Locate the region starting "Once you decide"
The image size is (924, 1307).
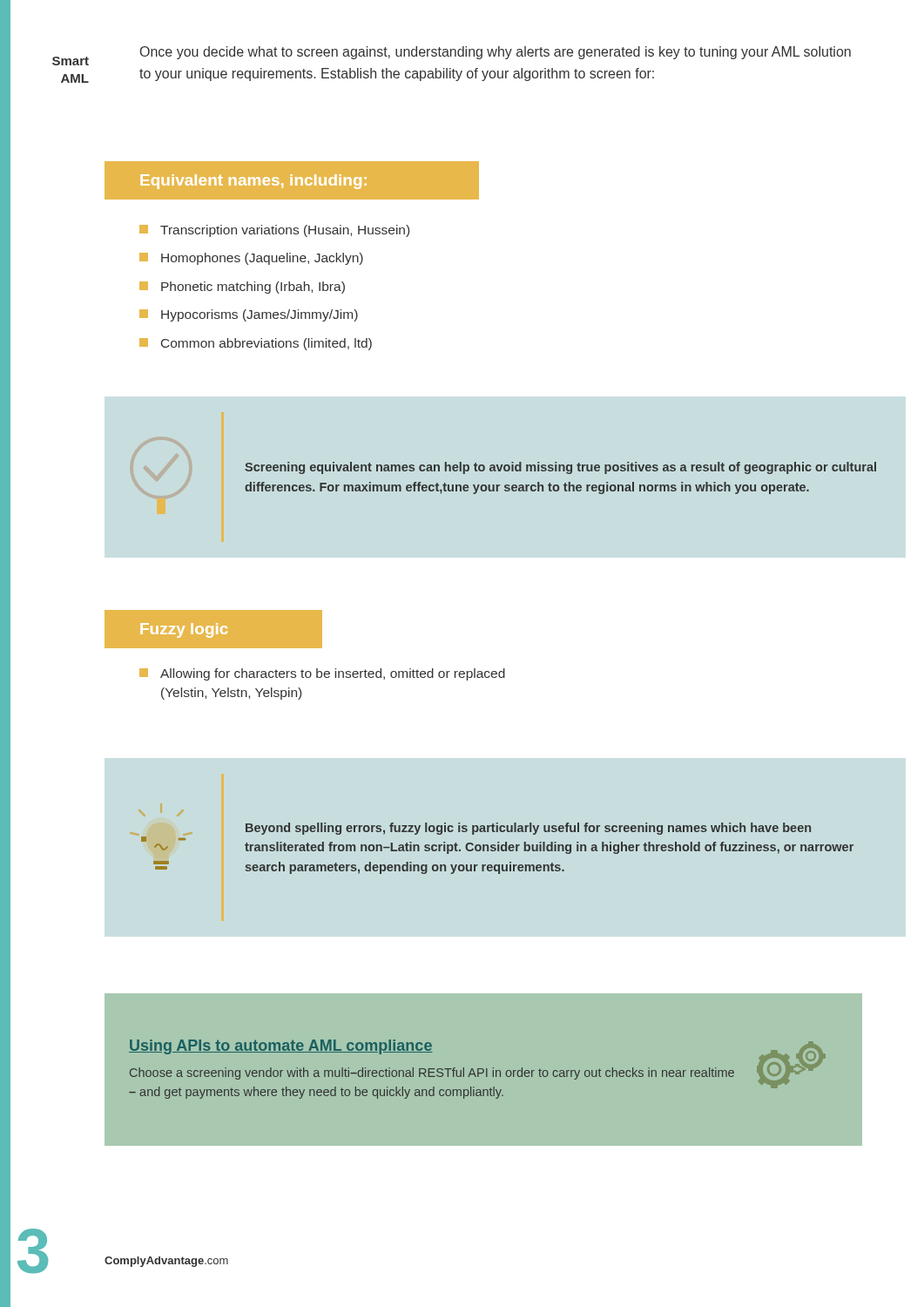(x=495, y=63)
